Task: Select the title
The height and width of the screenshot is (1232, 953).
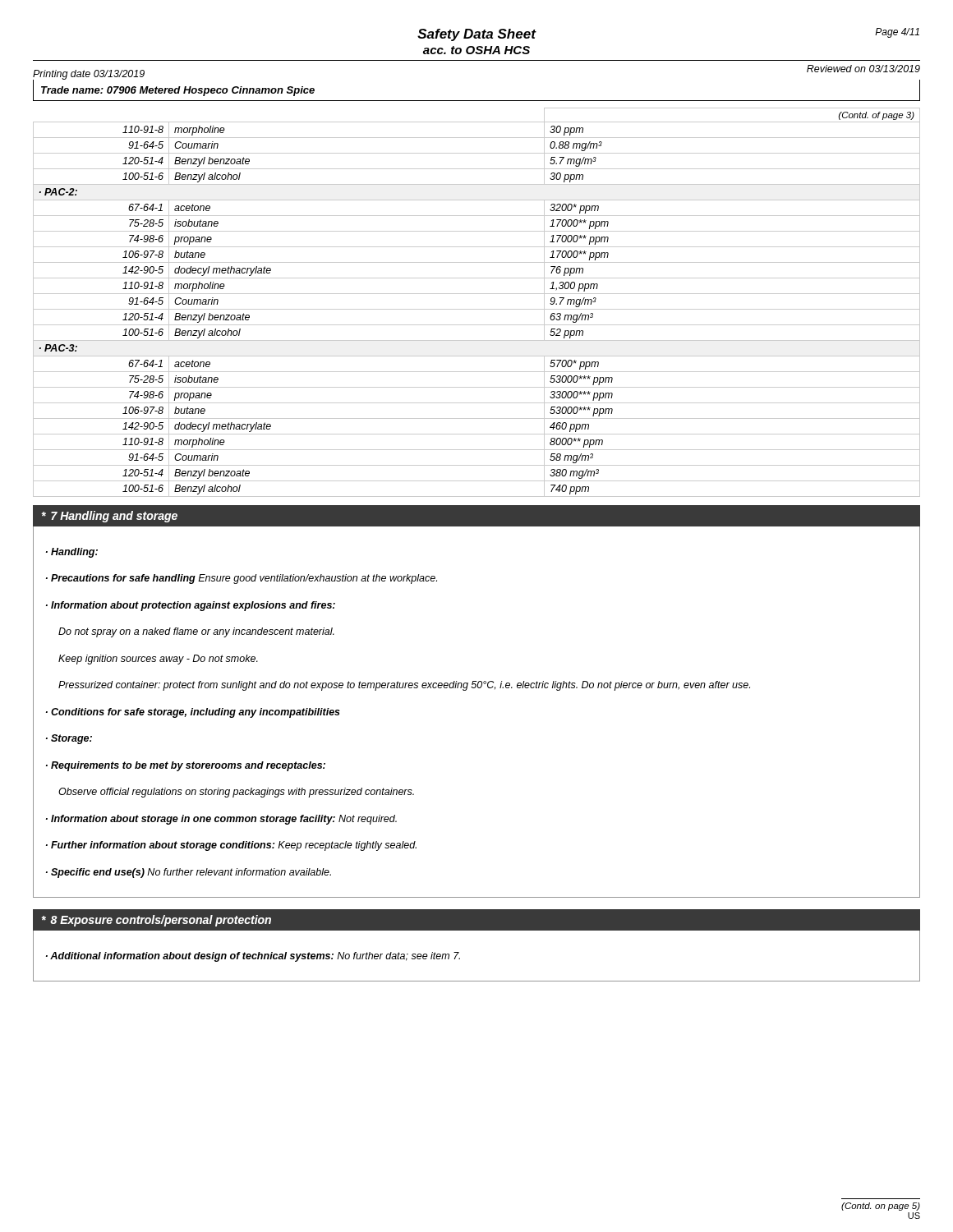Action: pos(476,41)
